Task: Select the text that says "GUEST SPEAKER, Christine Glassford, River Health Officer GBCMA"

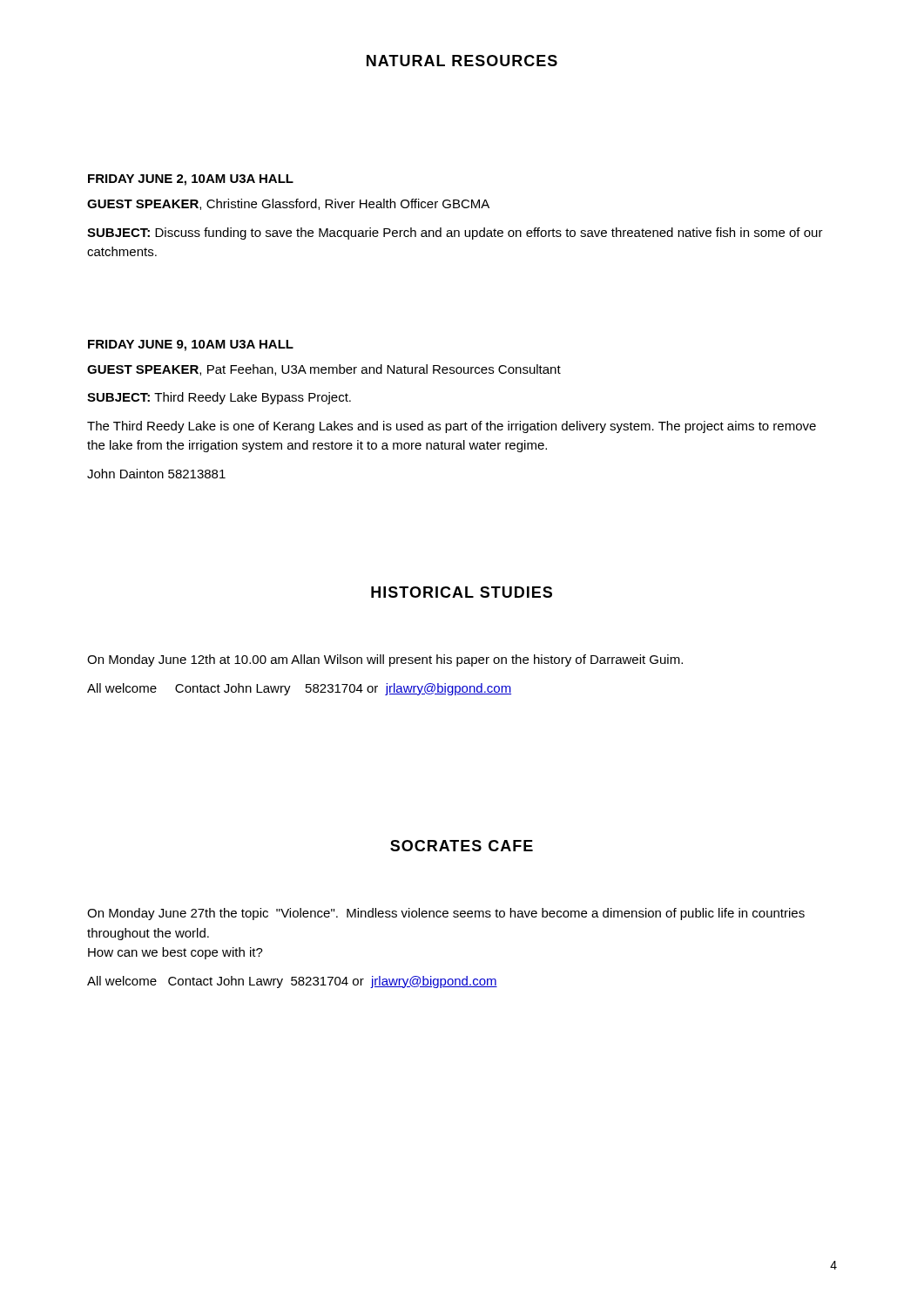Action: (288, 203)
